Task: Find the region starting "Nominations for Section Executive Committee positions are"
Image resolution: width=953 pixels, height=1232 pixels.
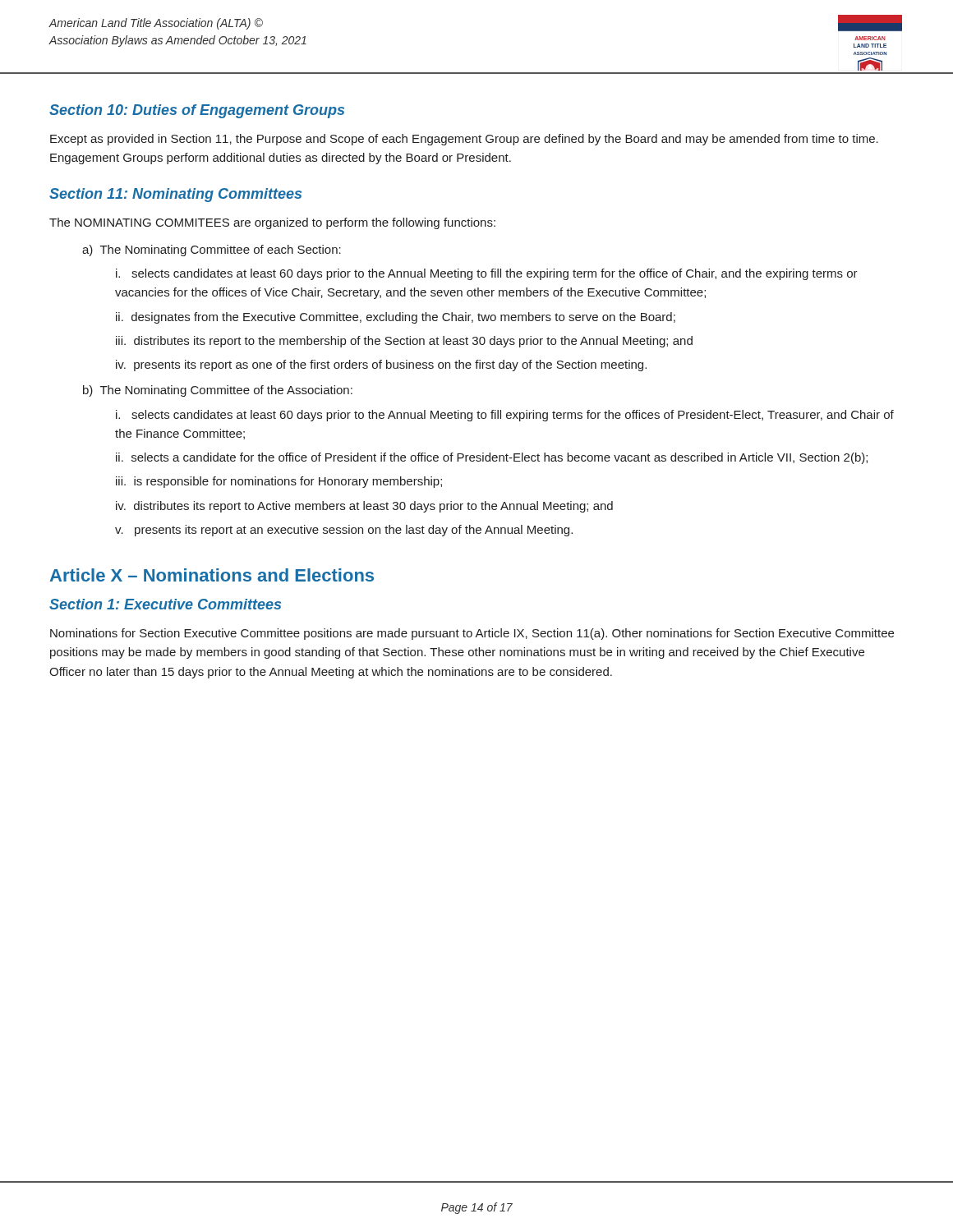Action: [472, 652]
